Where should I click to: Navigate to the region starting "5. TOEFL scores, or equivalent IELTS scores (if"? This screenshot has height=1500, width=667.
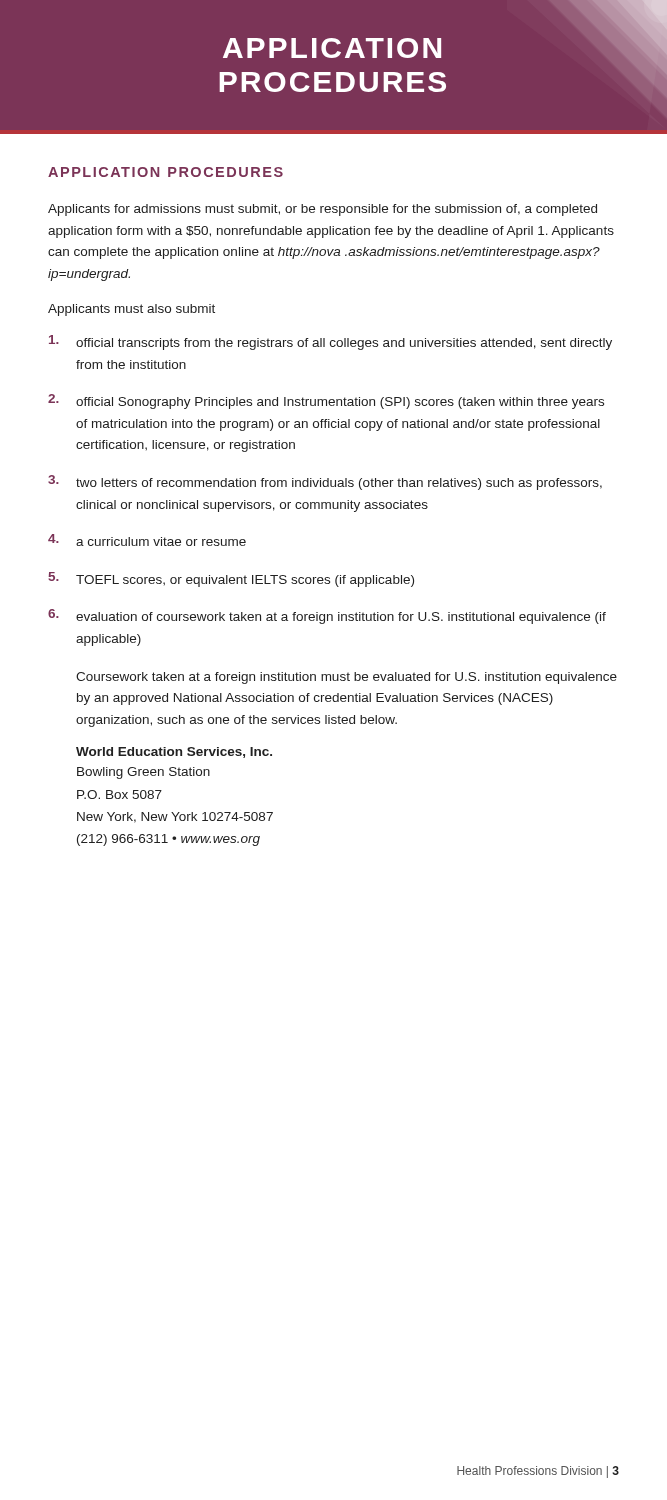334,579
